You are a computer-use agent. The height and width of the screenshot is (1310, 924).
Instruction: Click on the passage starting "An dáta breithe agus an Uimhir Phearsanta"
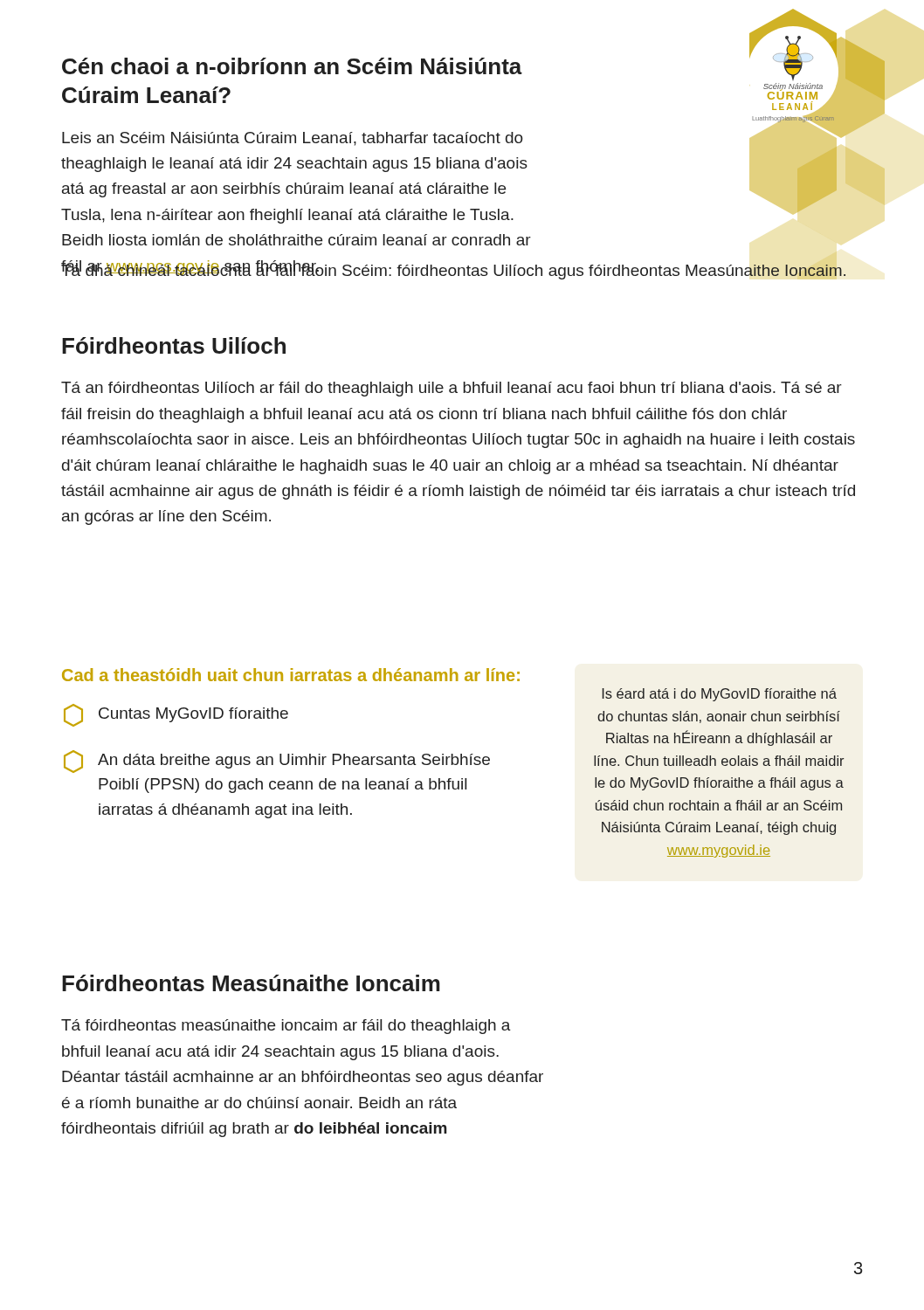coord(280,784)
